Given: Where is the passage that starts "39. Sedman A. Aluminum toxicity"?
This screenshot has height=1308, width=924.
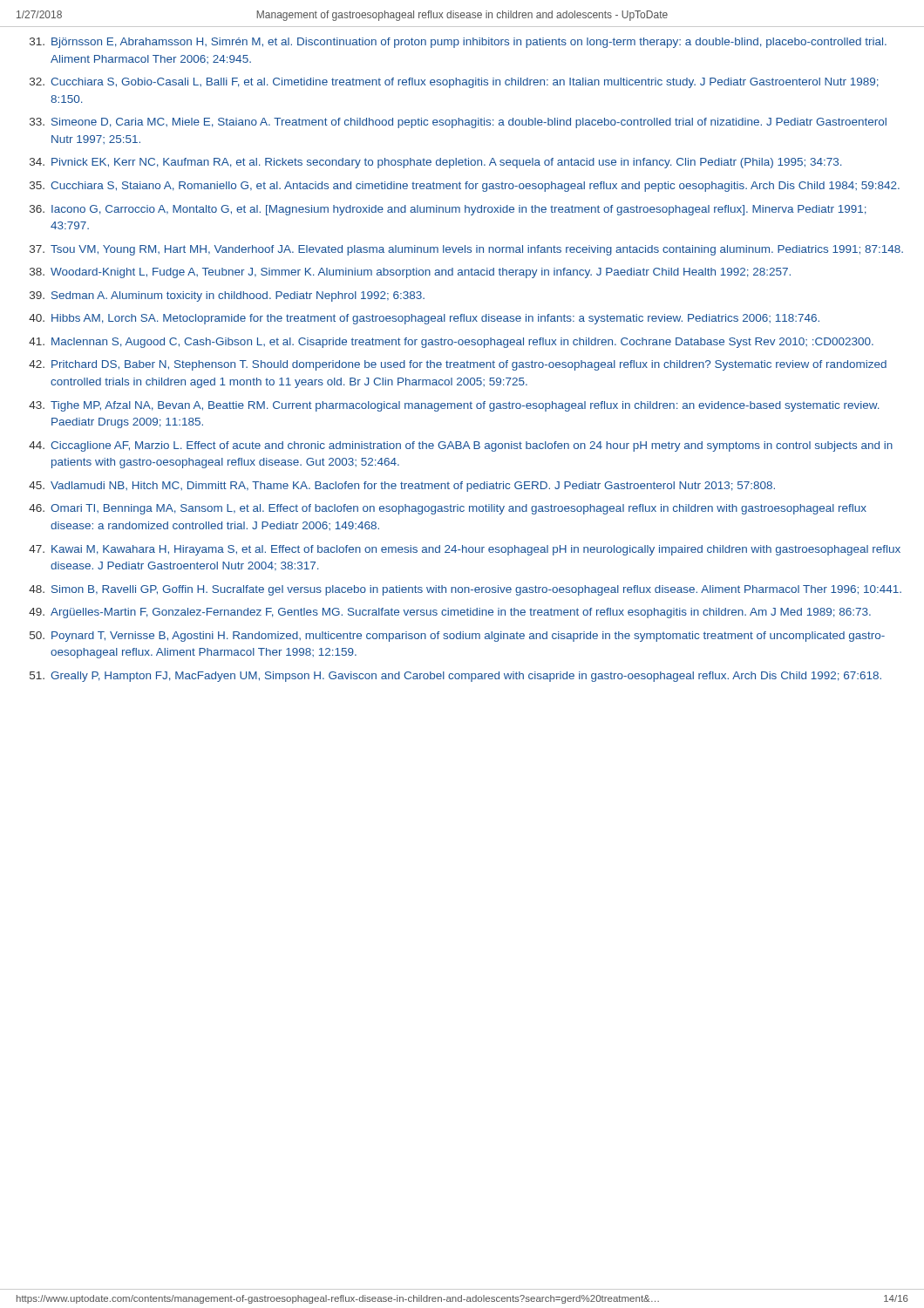Looking at the screenshot, I should 221,295.
